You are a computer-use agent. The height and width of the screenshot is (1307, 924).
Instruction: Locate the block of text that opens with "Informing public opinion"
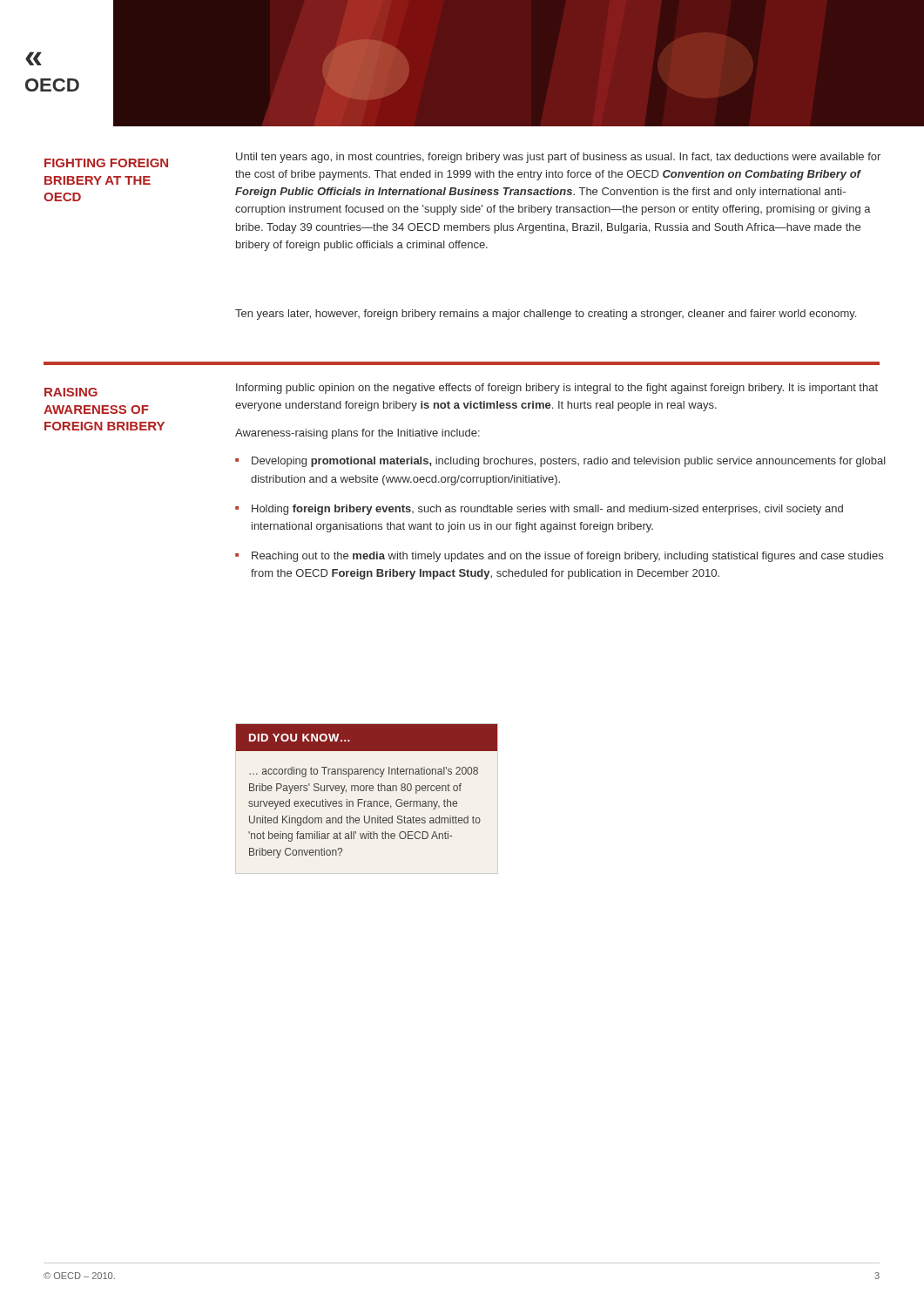point(557,396)
